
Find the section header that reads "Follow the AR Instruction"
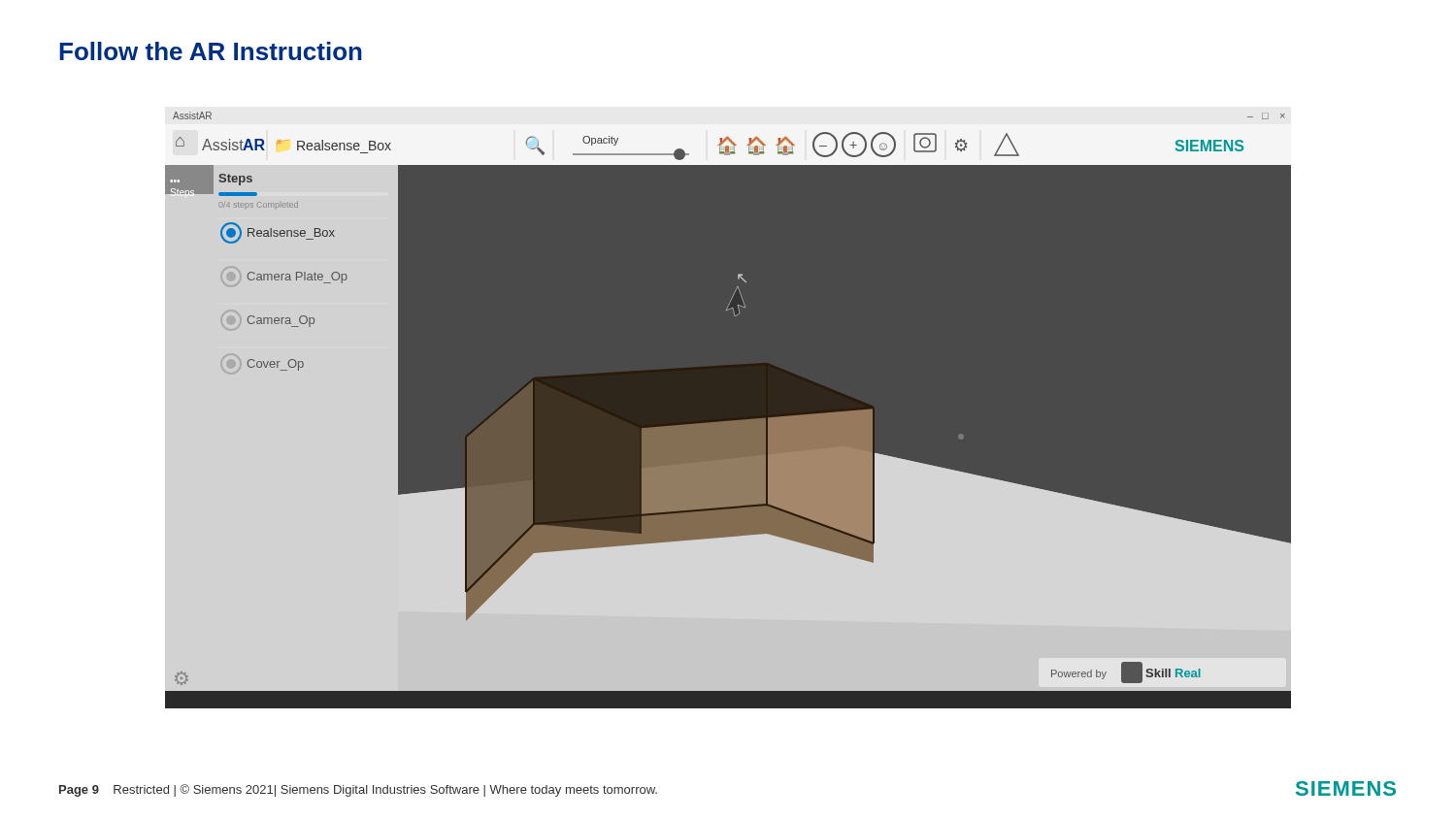point(211,51)
